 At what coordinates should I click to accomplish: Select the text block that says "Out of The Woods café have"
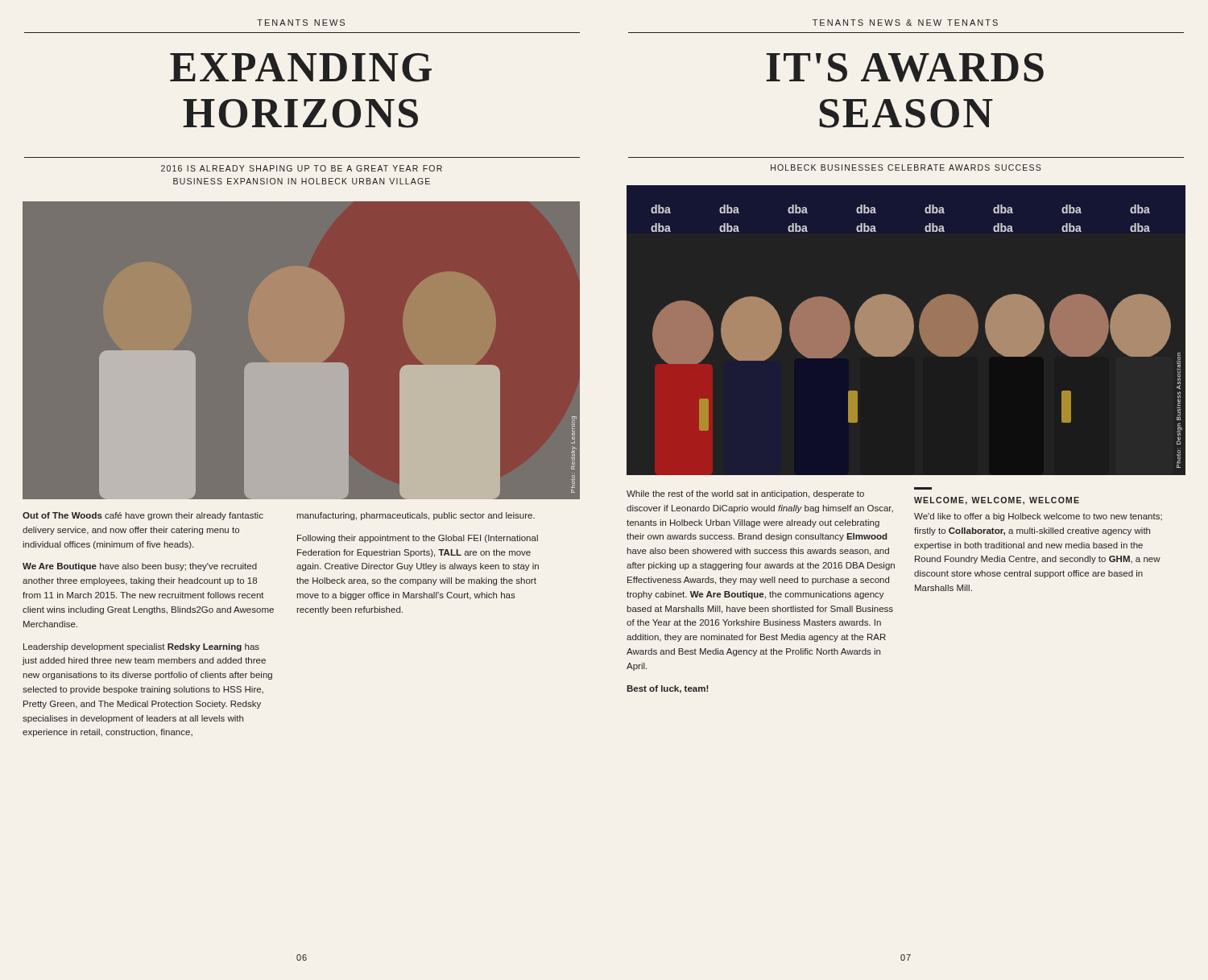point(149,625)
